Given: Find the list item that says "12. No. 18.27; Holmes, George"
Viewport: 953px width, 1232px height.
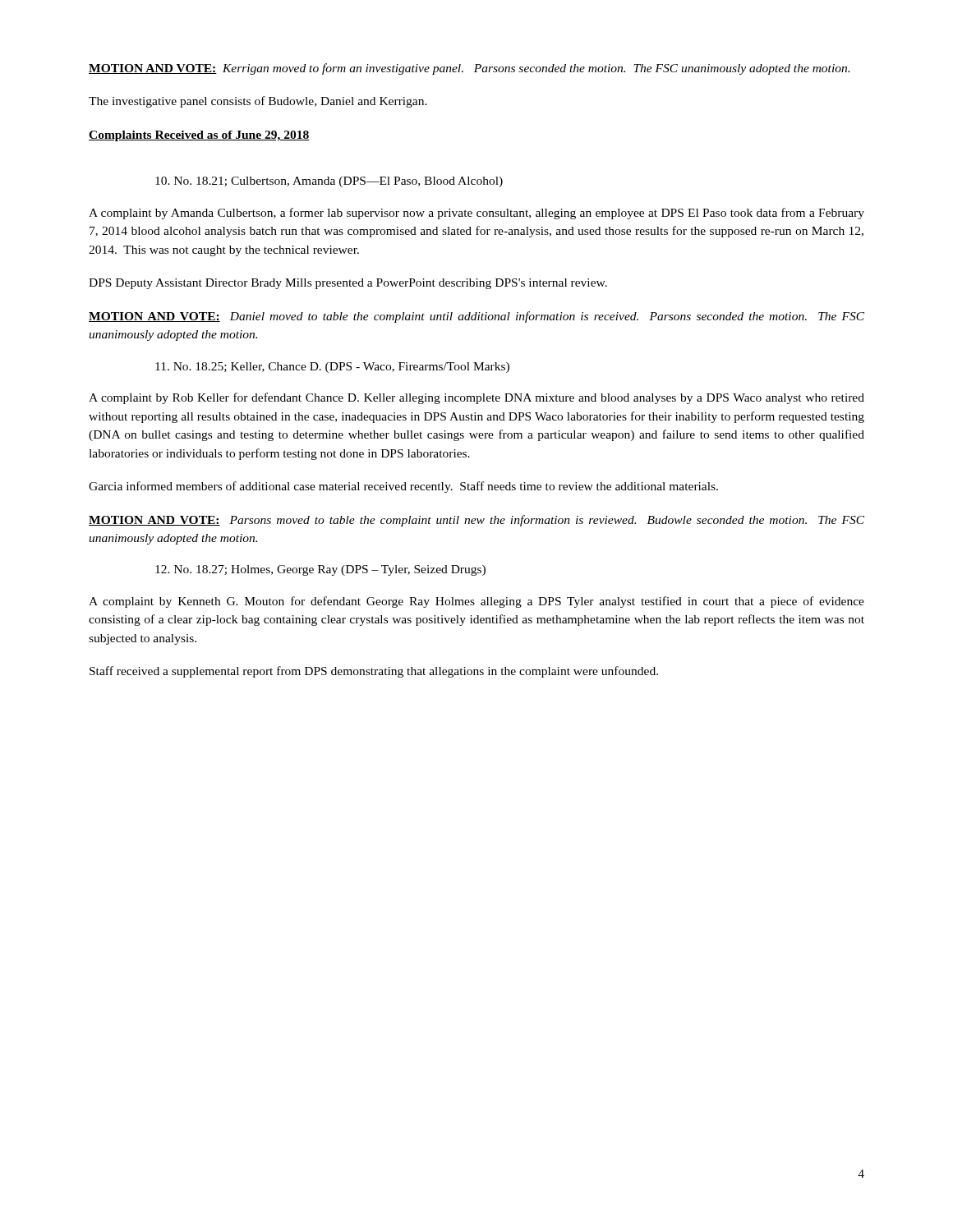Looking at the screenshot, I should point(320,569).
